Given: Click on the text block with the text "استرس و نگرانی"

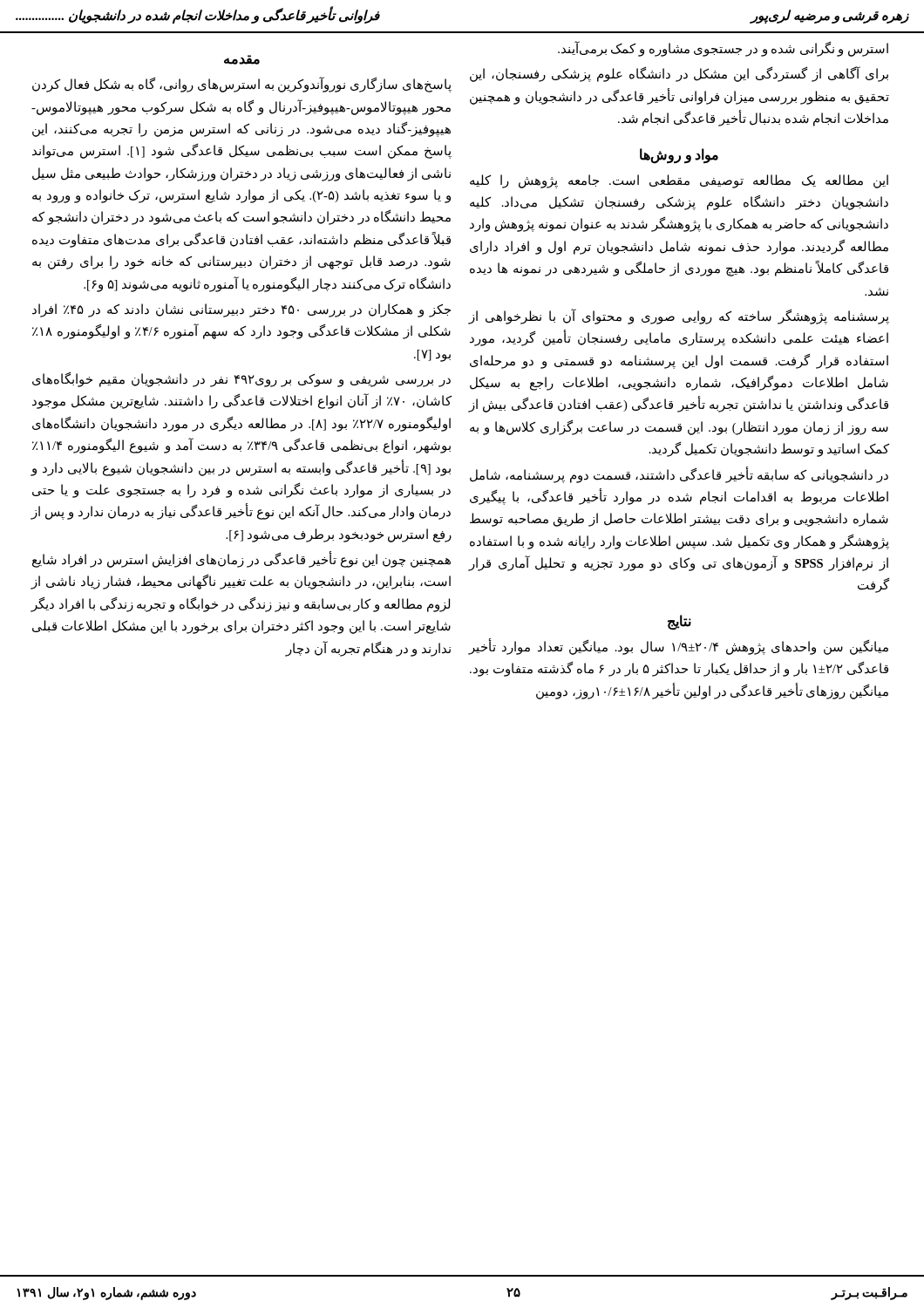Looking at the screenshot, I should (x=679, y=49).
